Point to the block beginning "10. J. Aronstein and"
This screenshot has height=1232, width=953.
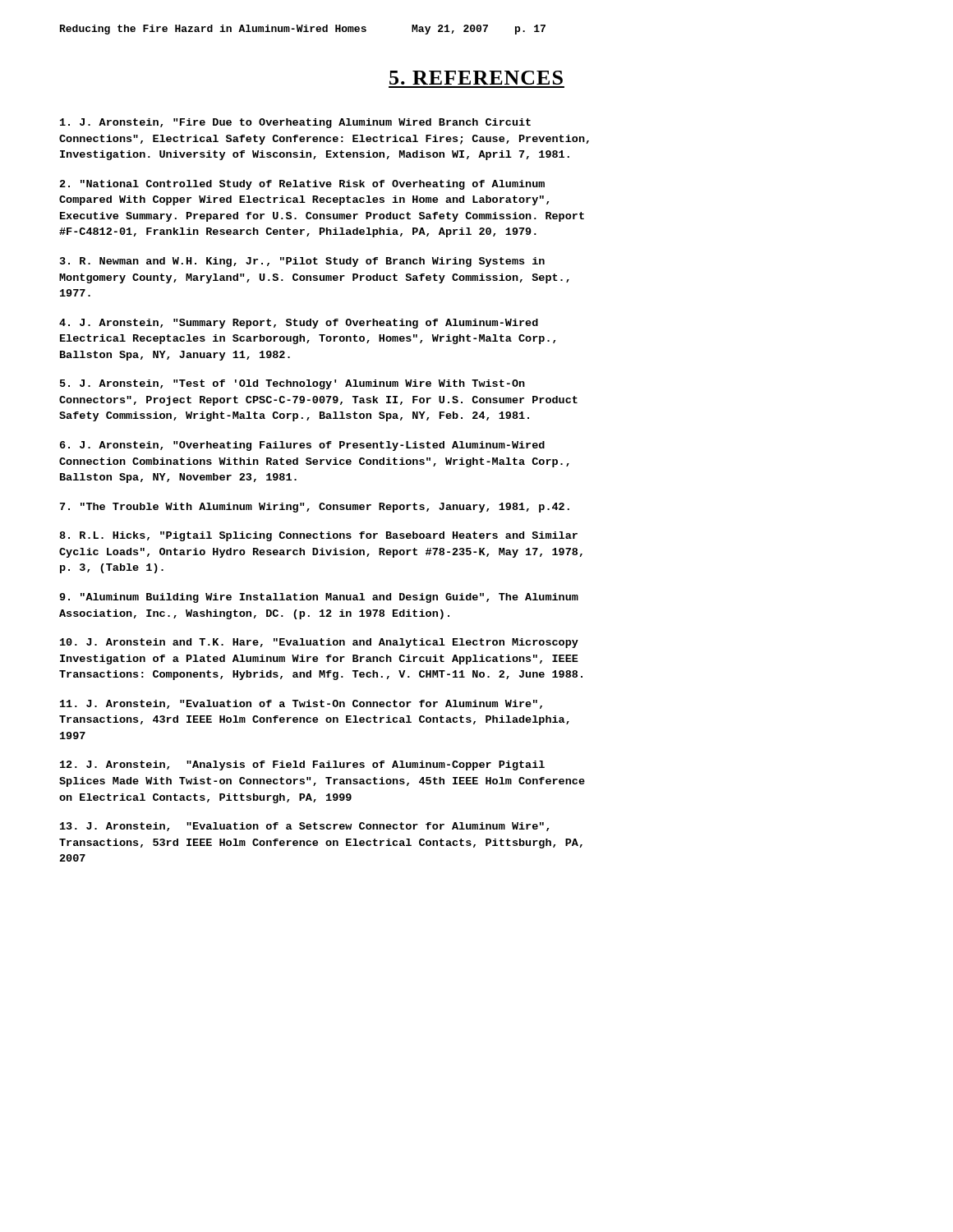tap(322, 659)
